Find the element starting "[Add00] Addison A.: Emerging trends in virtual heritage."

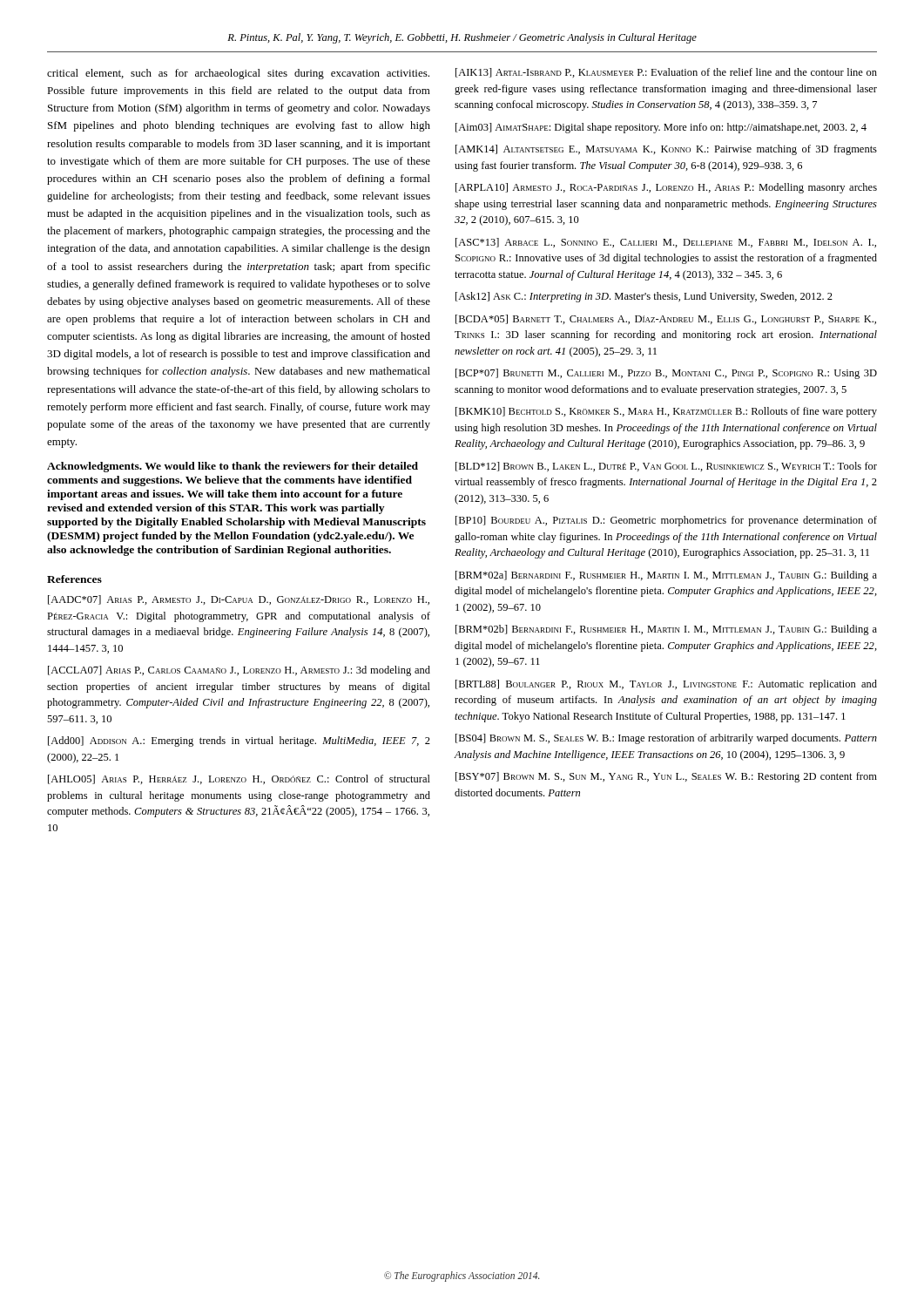239,749
